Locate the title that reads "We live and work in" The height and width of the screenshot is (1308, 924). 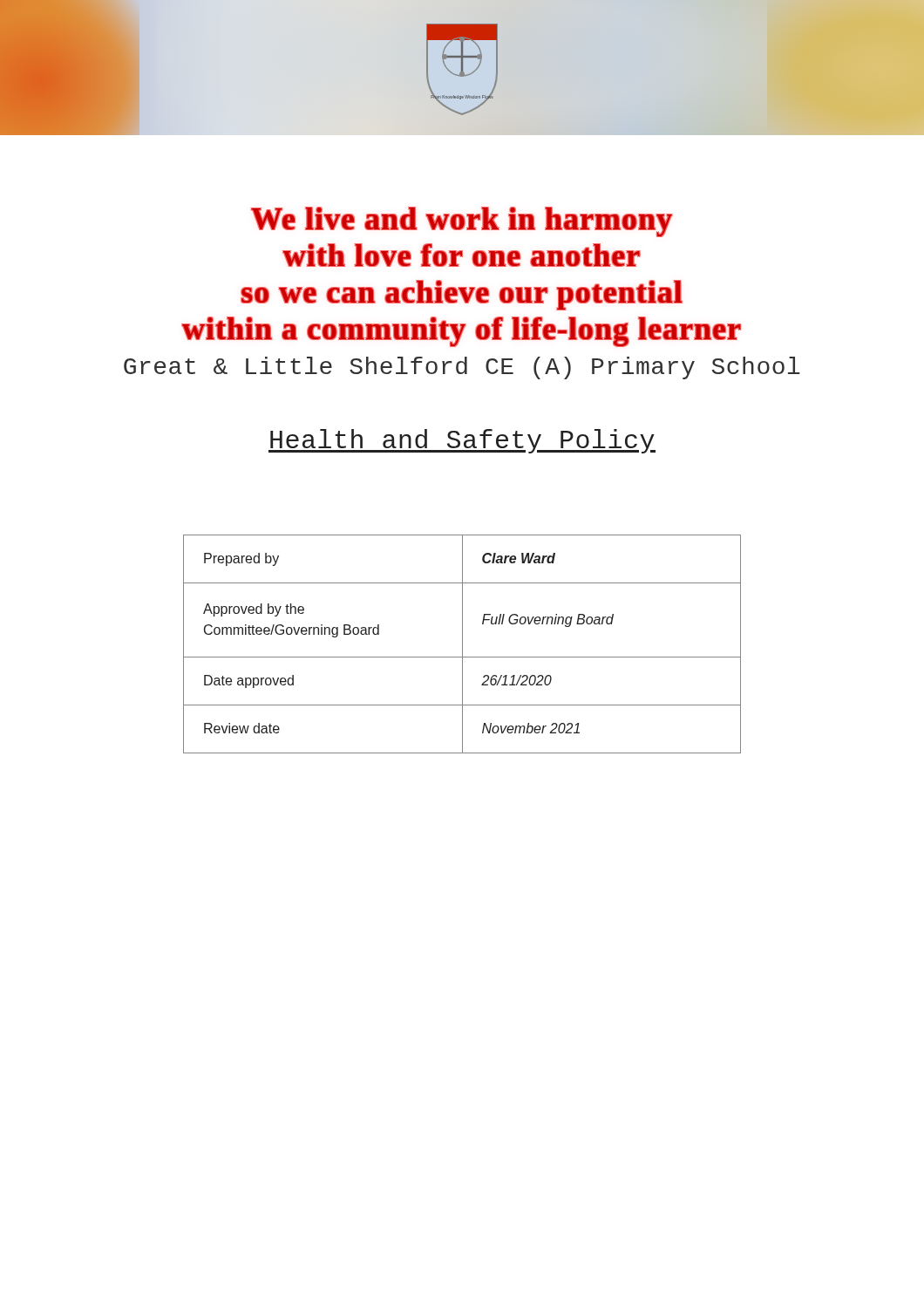[x=462, y=291]
